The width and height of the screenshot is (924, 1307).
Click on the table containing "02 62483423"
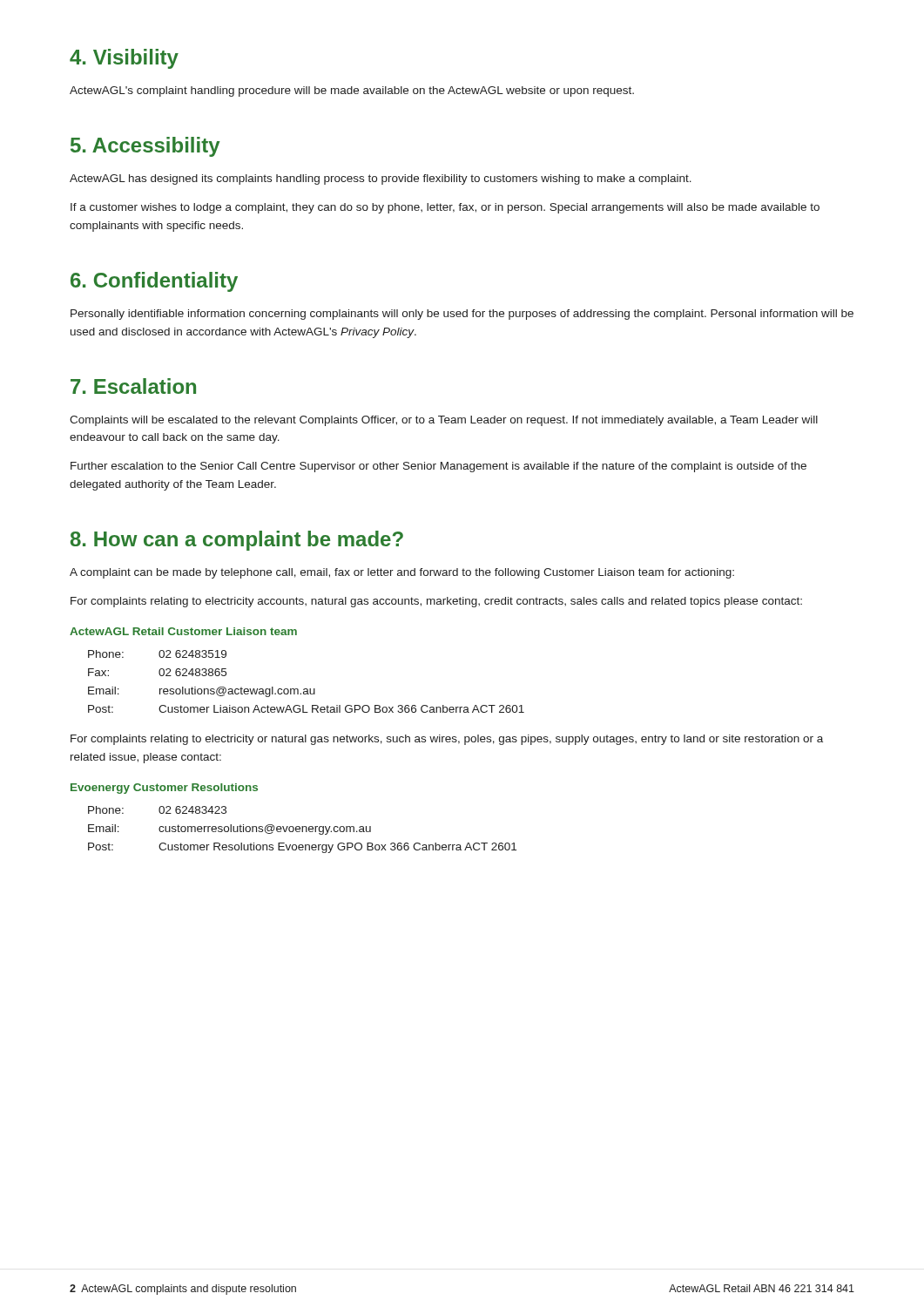coord(462,828)
